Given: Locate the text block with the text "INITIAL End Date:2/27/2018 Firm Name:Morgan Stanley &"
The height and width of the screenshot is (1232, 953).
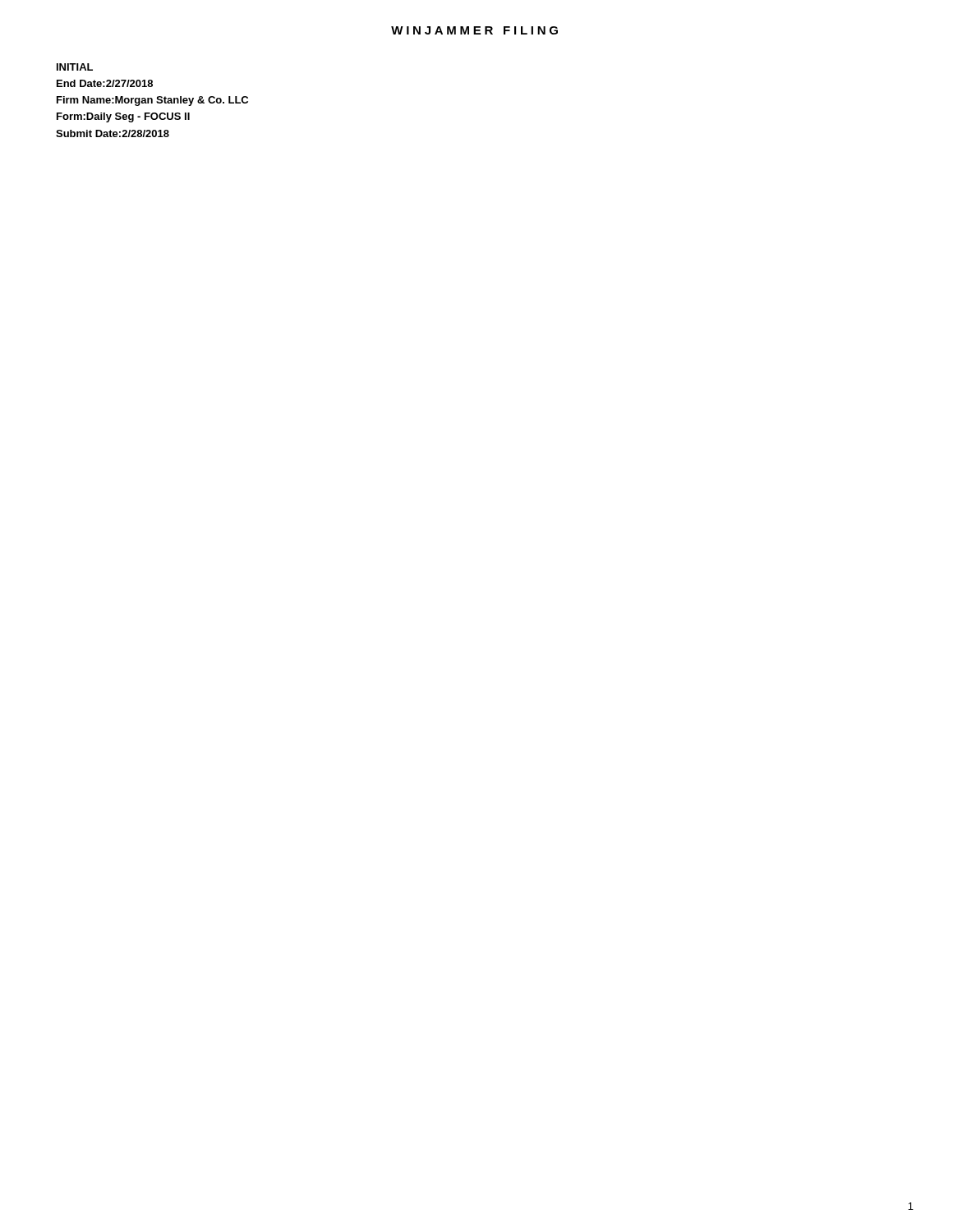Looking at the screenshot, I should [x=152, y=100].
